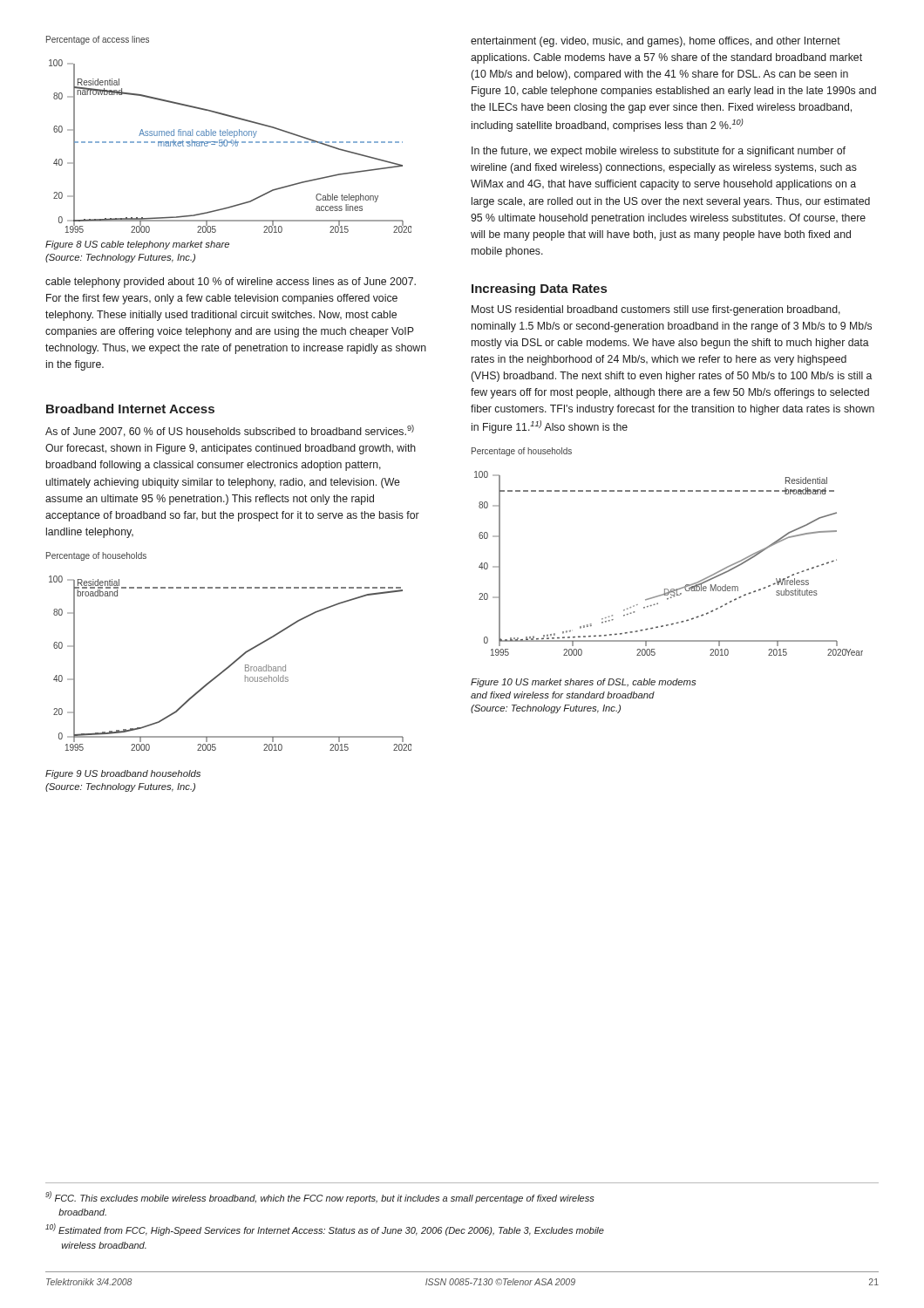
Task: Navigate to the text starting "Increasing Data Rates"
Action: click(x=539, y=288)
